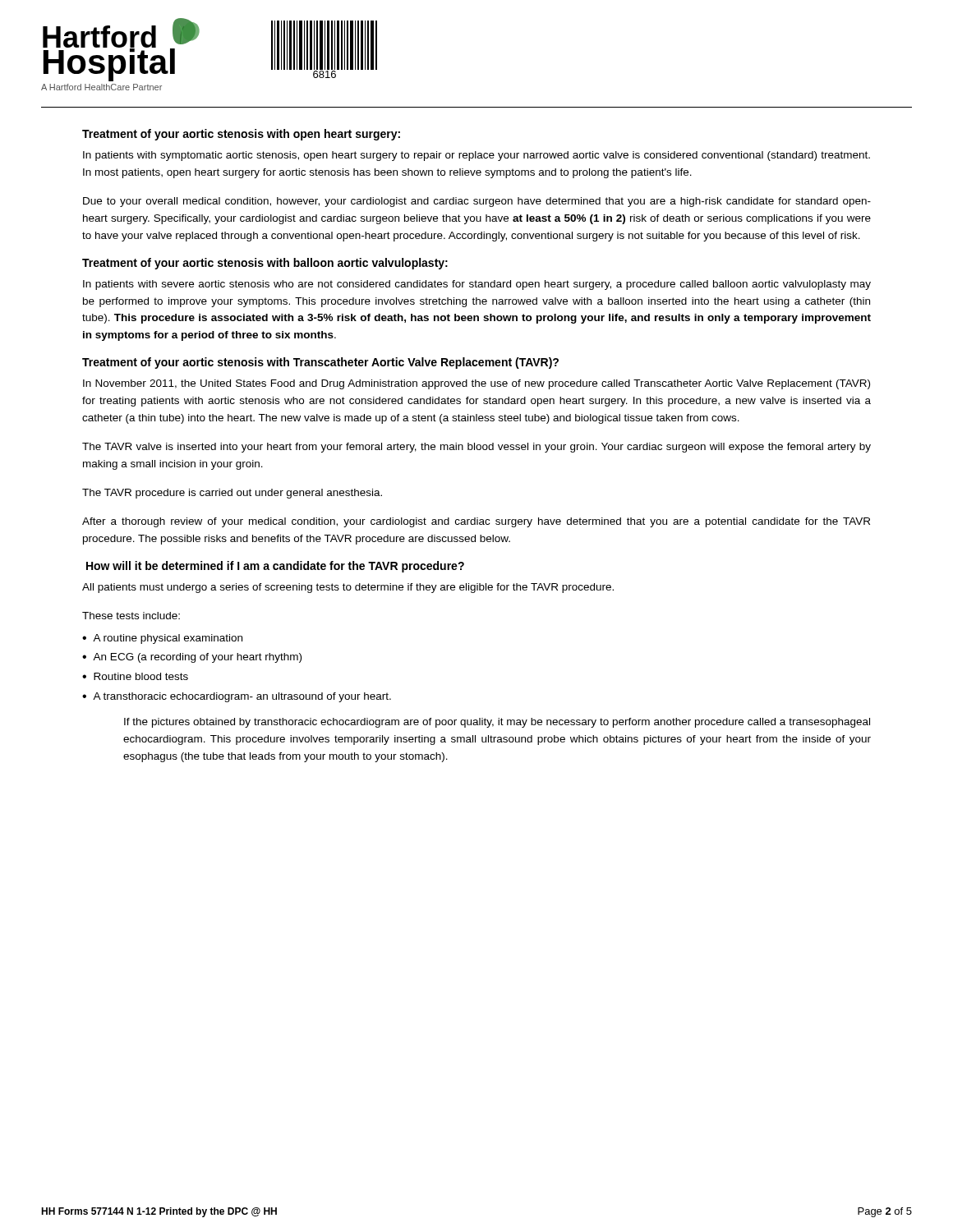Image resolution: width=953 pixels, height=1232 pixels.
Task: Select the passage starting "After a thorough review of your medical condition,"
Action: 476,530
